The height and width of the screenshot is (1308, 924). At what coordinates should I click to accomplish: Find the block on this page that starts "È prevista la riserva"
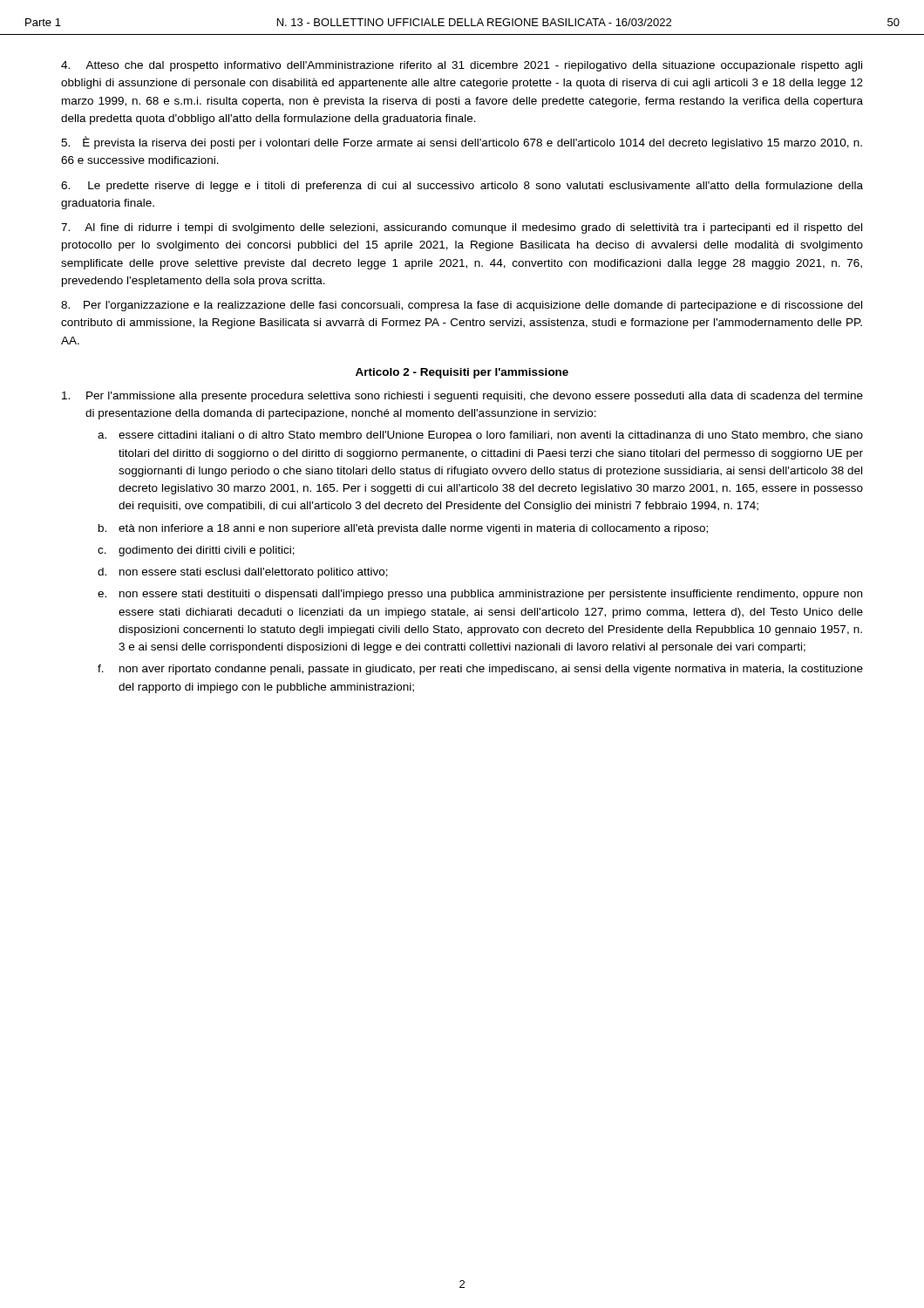[x=462, y=151]
